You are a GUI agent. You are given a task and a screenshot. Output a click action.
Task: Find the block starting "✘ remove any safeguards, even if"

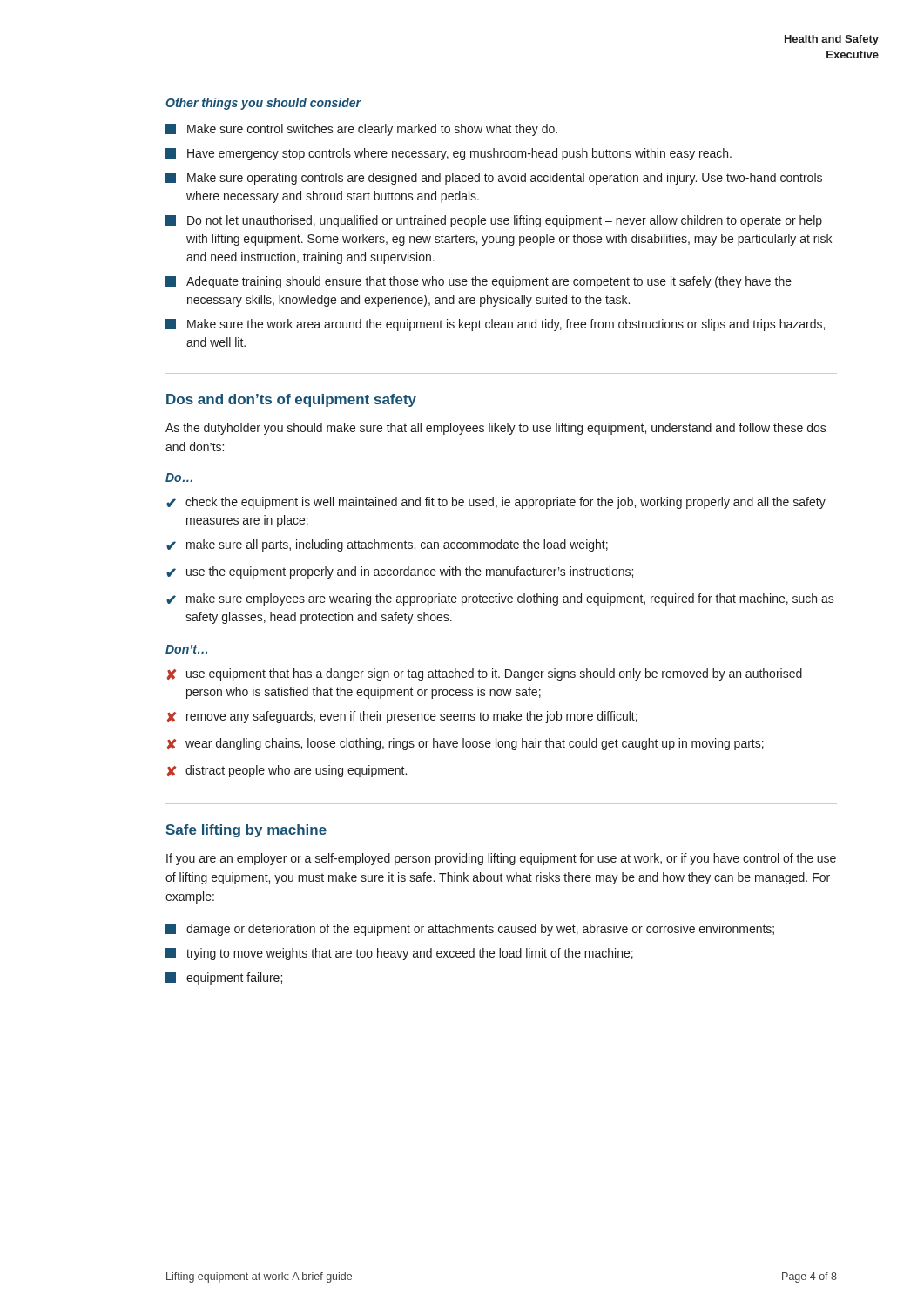[x=402, y=718]
